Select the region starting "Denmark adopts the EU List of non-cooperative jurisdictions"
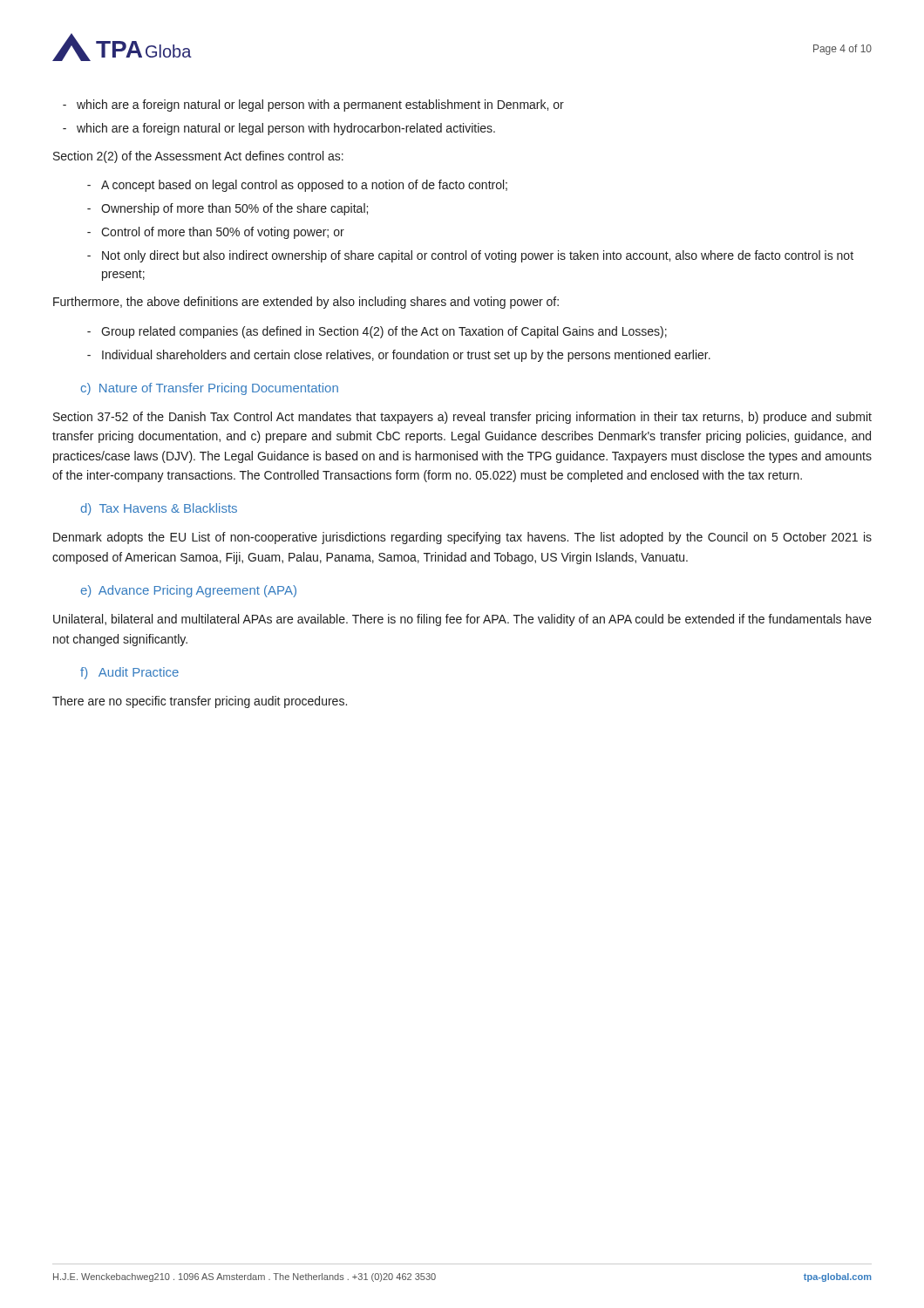Screen dimensions: 1308x924 point(462,547)
